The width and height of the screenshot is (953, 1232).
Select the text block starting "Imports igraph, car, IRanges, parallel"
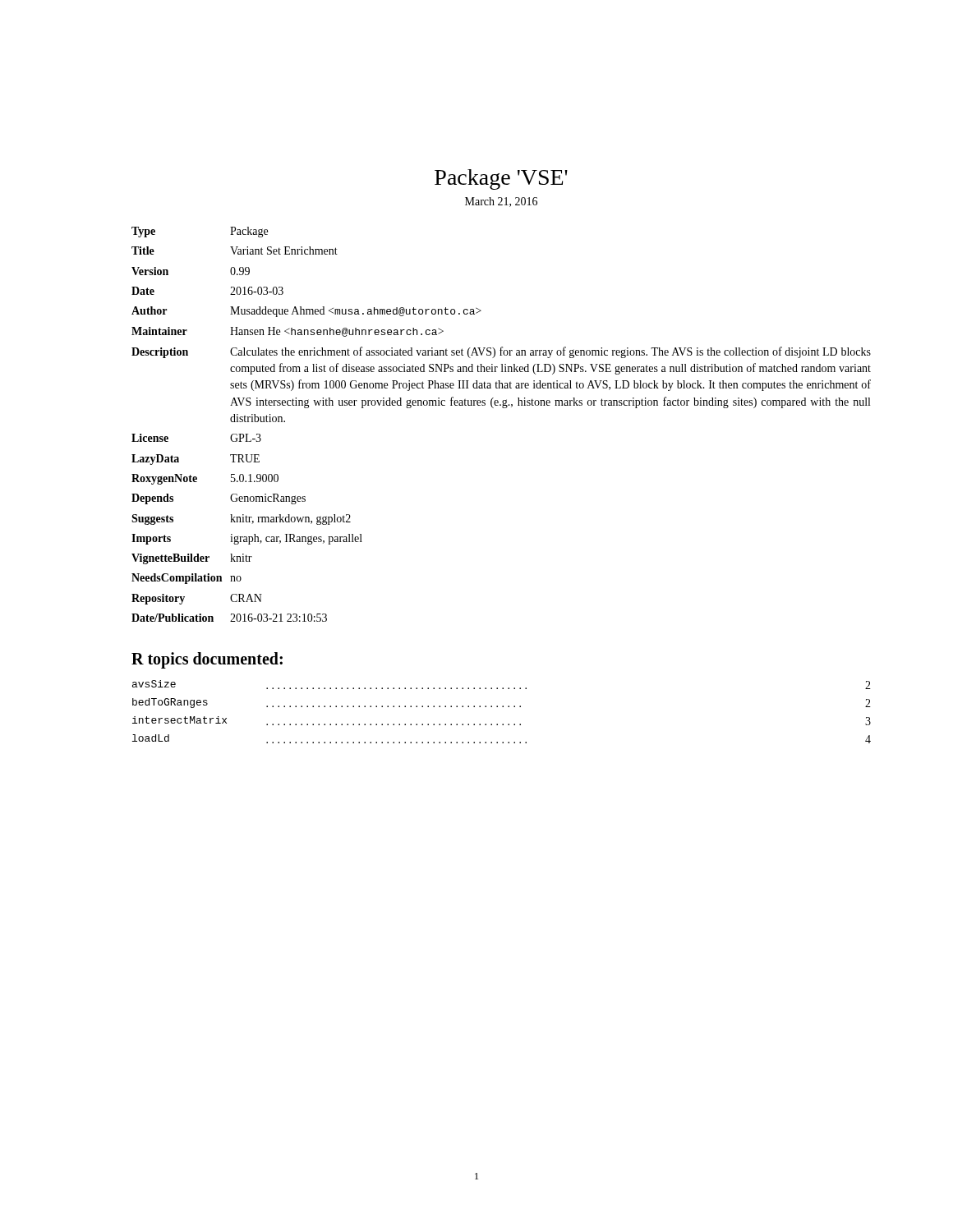(x=247, y=539)
